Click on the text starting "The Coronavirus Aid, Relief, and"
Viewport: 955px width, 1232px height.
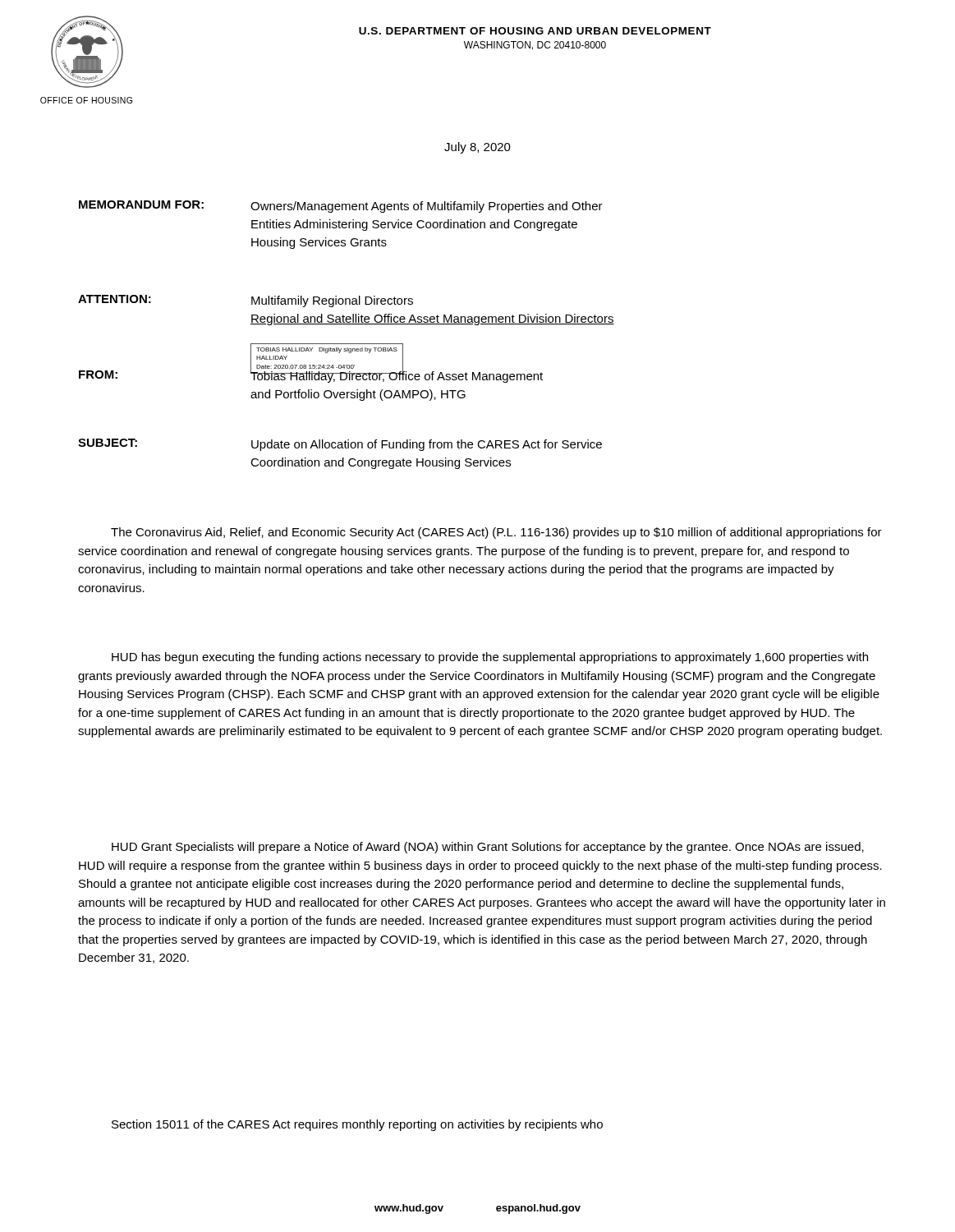click(x=486, y=560)
